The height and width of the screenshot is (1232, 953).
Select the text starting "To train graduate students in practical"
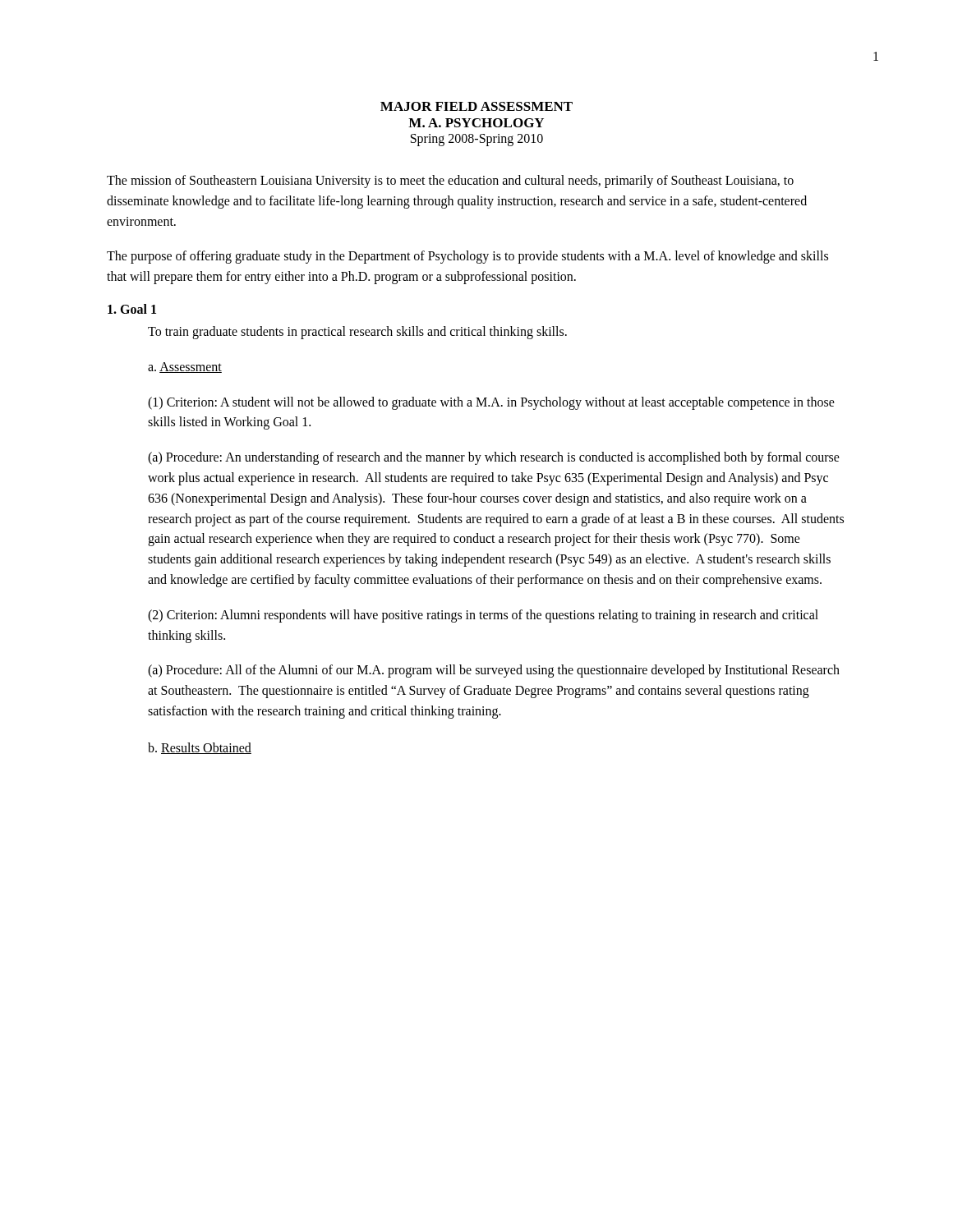(x=358, y=331)
